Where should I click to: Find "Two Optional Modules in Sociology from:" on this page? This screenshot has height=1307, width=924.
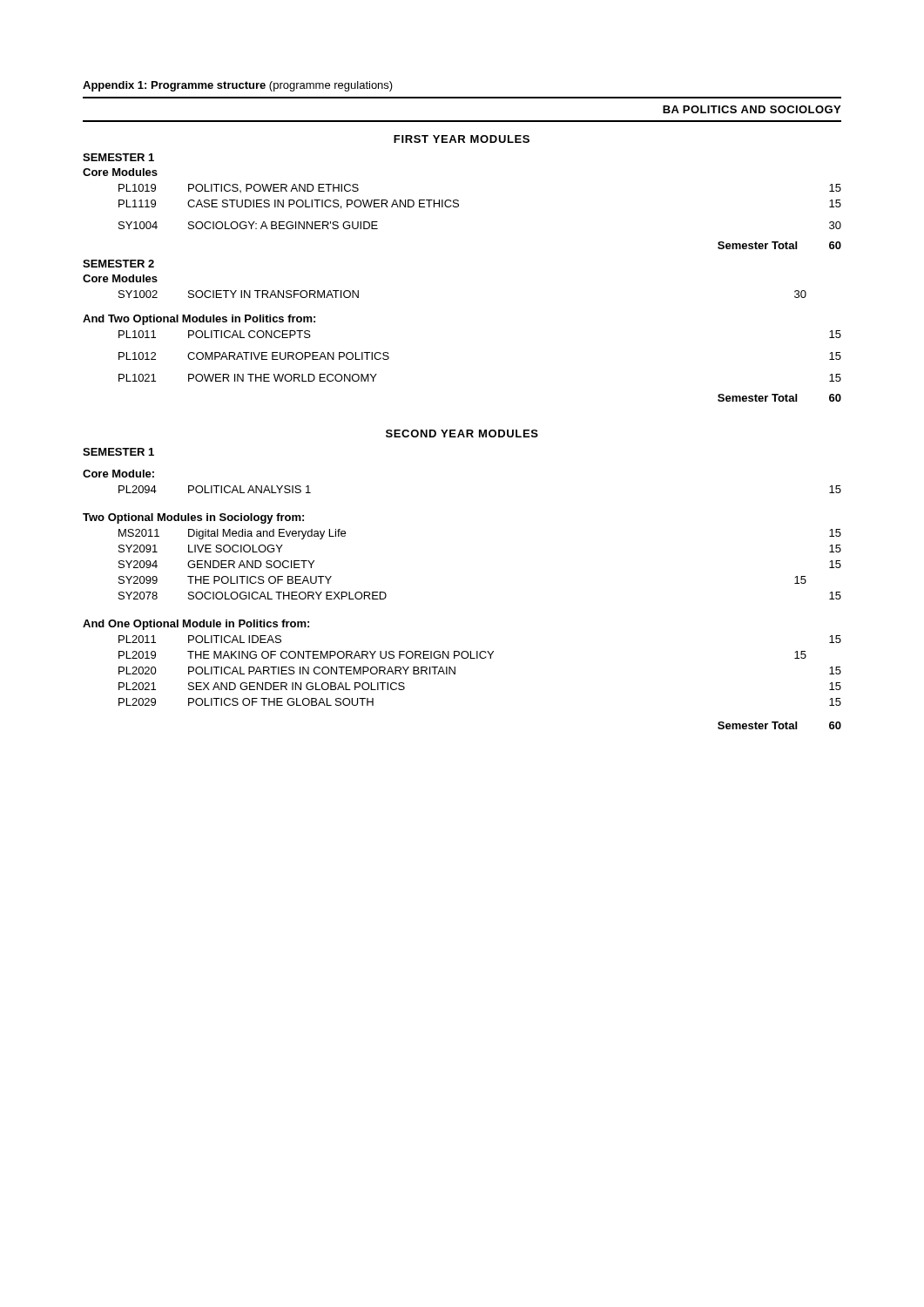(194, 517)
